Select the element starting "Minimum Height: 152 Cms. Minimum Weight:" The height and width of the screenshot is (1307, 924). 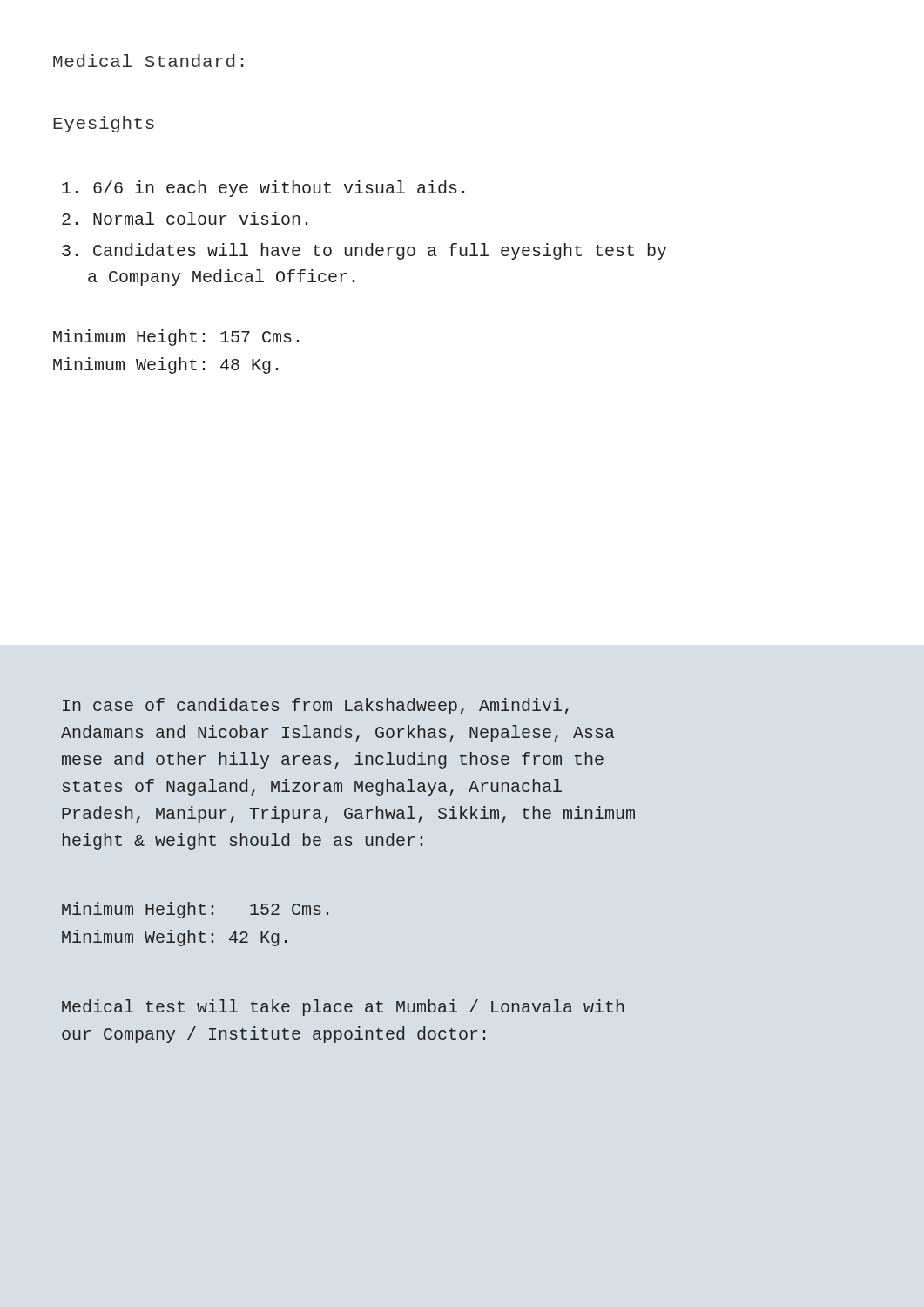[195, 910]
